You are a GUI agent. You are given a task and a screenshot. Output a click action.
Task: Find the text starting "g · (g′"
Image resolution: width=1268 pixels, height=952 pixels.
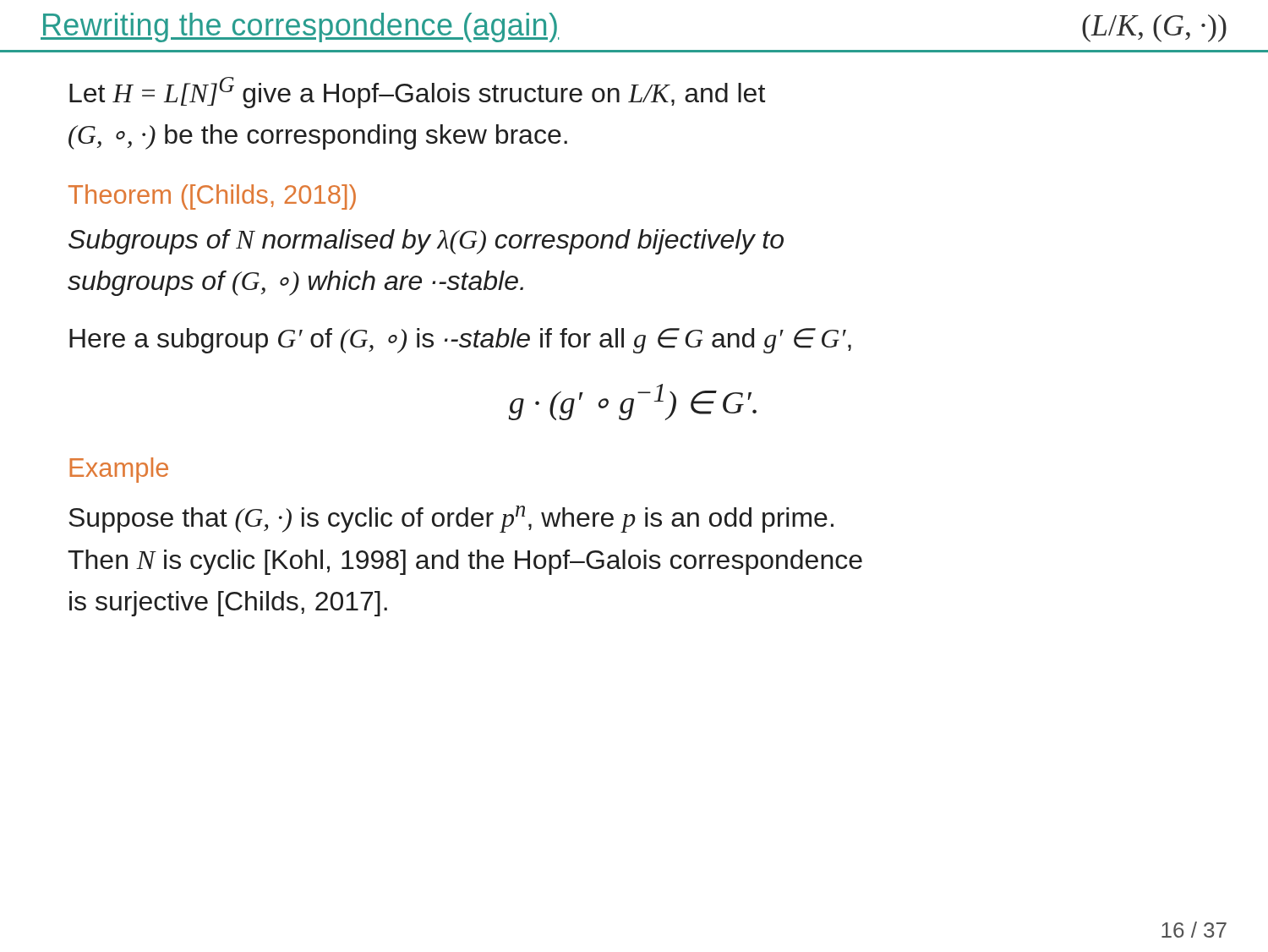point(634,399)
